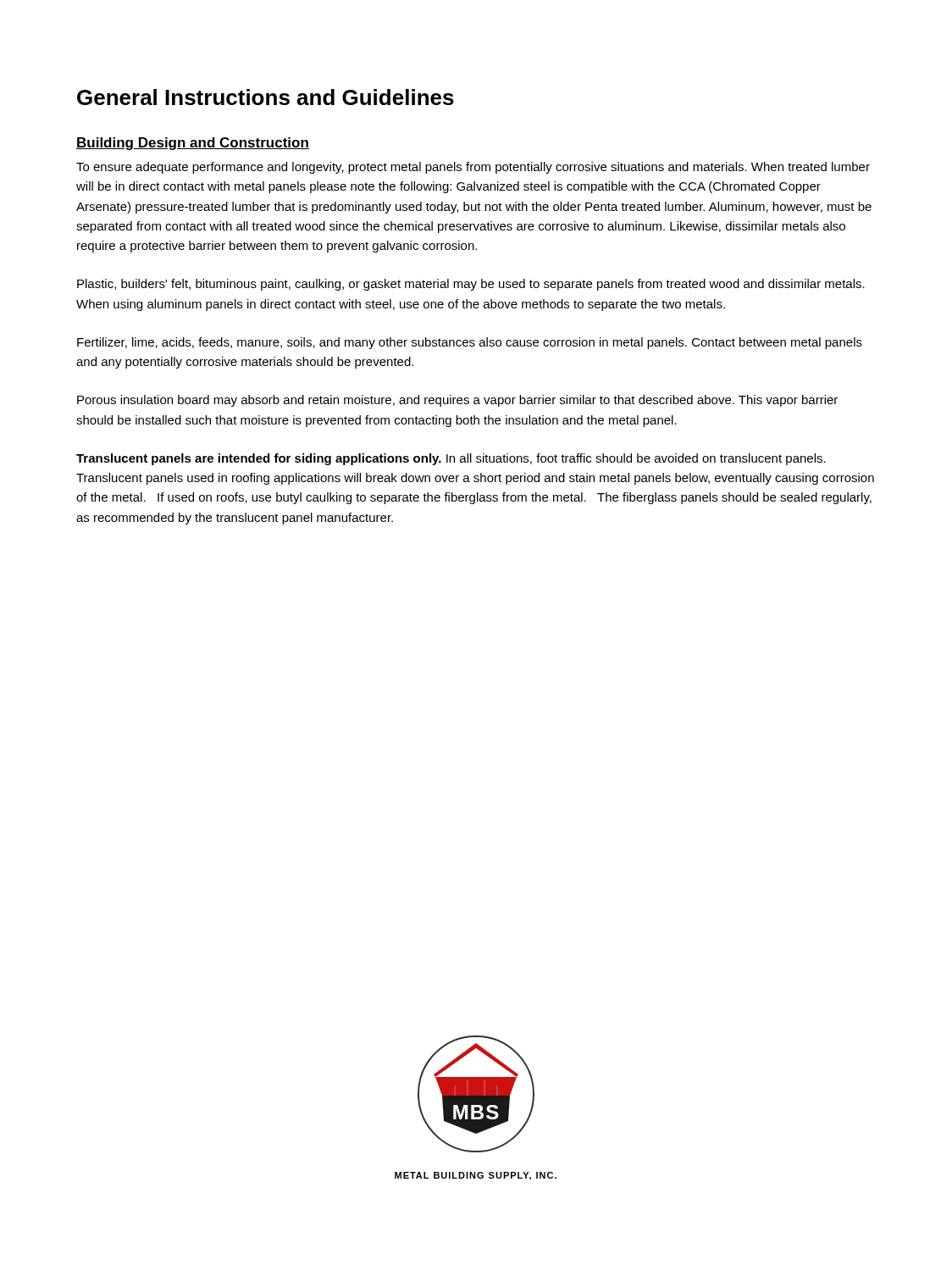Locate the text block that says "Plastic, builders' felt, bituminous paint, caulking, or"
Screen dimensions: 1271x952
[x=471, y=293]
